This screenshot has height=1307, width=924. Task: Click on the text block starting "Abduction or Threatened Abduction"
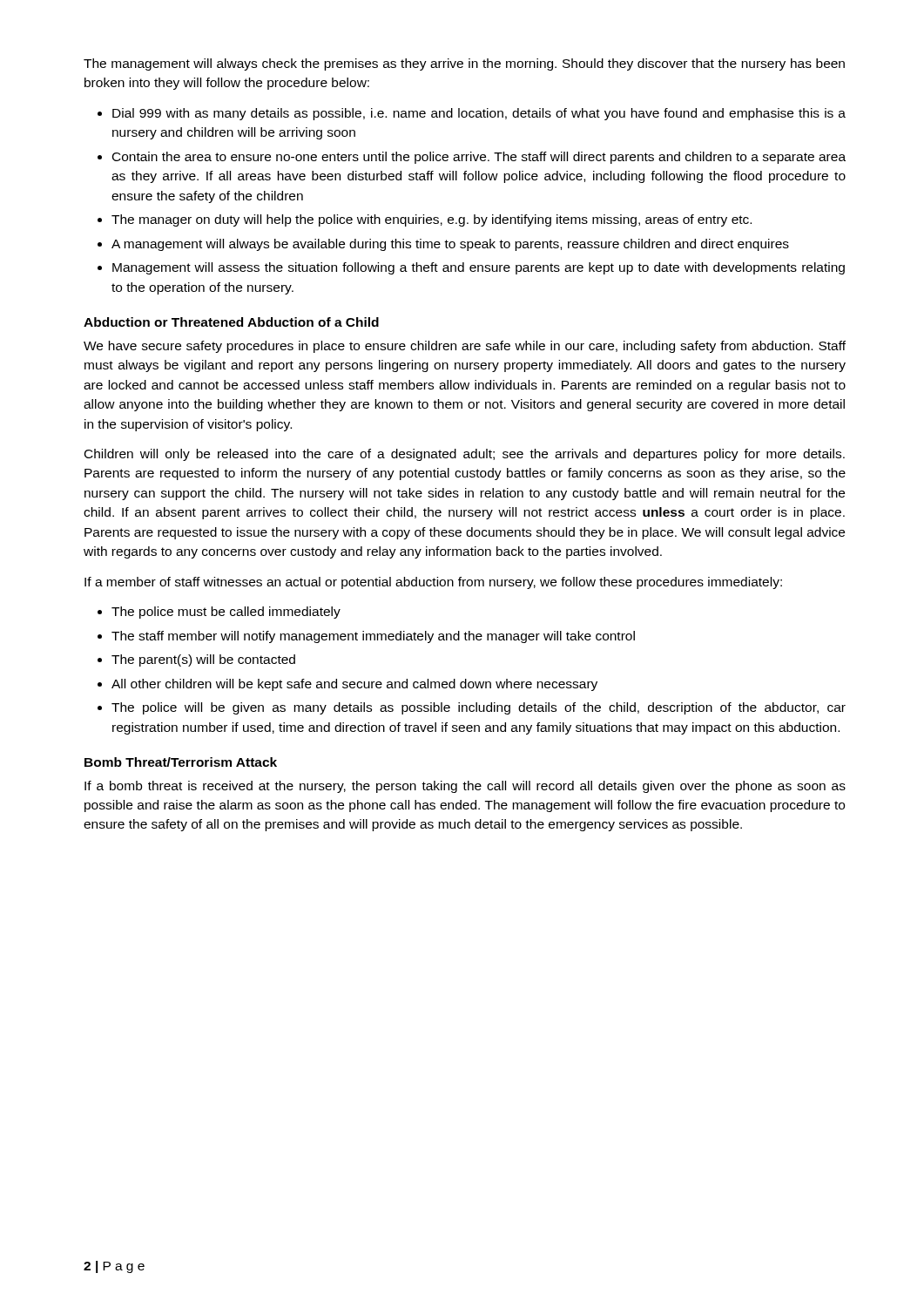[x=231, y=322]
